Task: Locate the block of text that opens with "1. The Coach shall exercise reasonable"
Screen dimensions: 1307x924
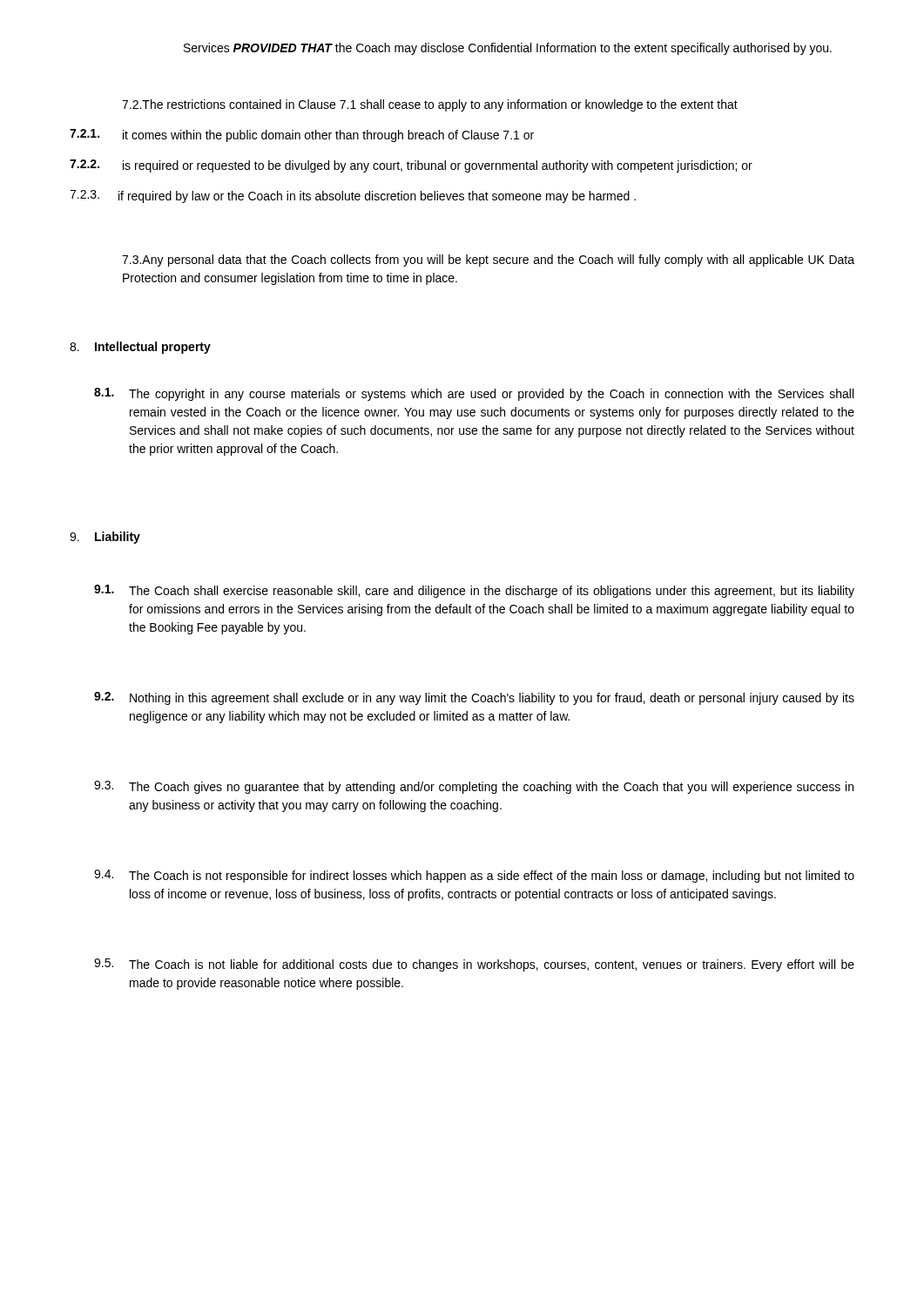Action: coord(474,609)
